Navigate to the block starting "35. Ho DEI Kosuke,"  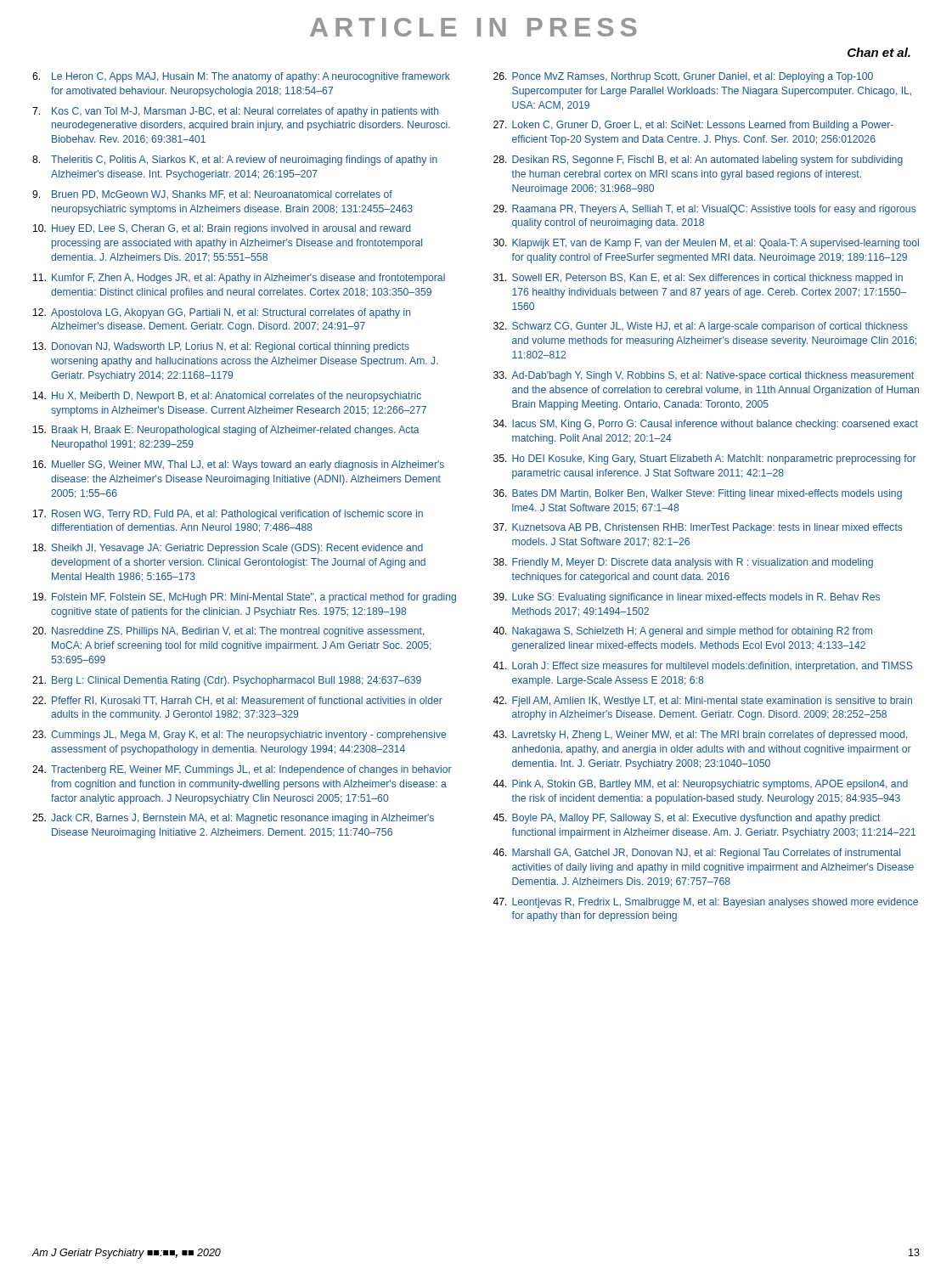click(706, 466)
